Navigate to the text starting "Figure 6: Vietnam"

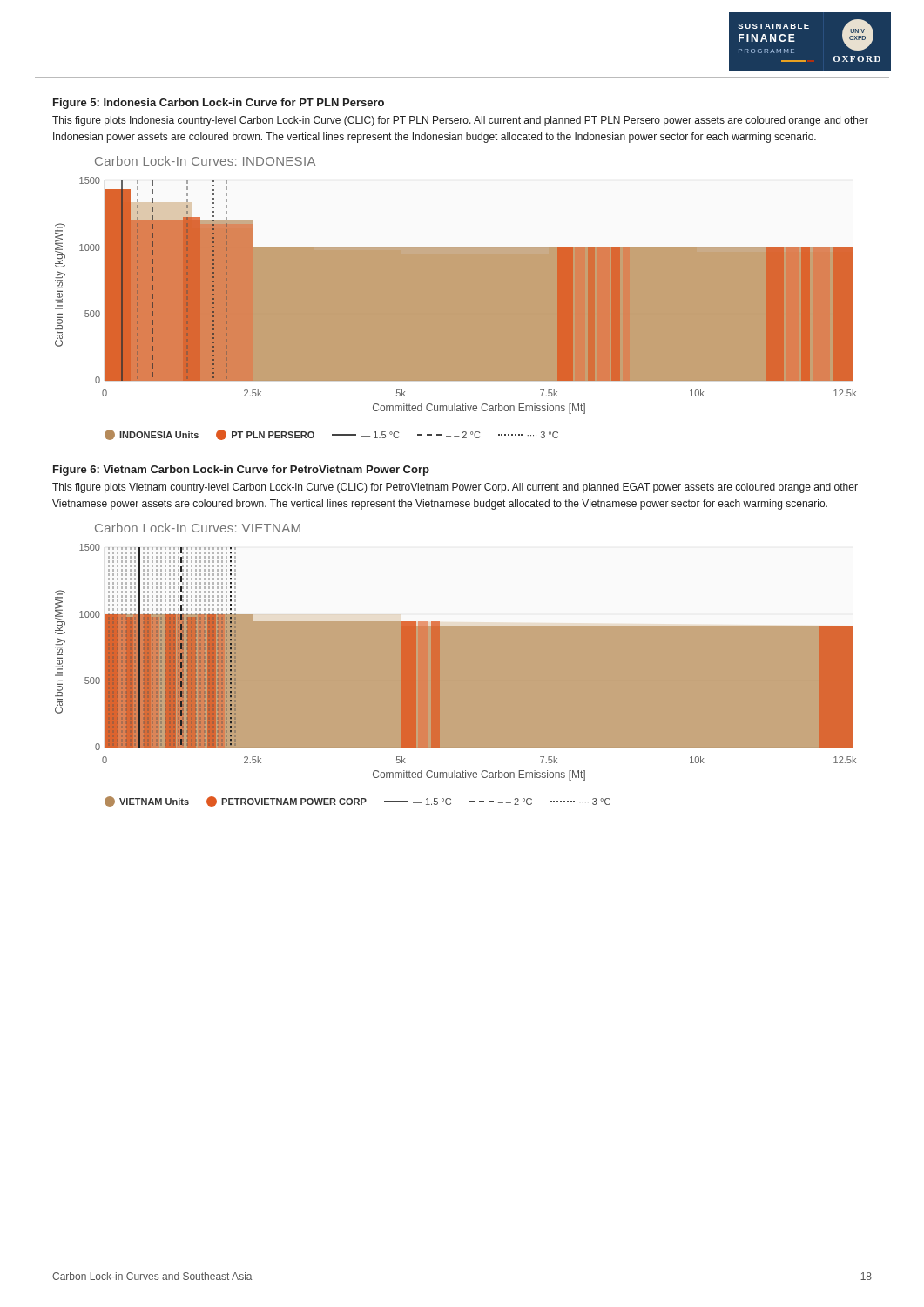(x=462, y=487)
